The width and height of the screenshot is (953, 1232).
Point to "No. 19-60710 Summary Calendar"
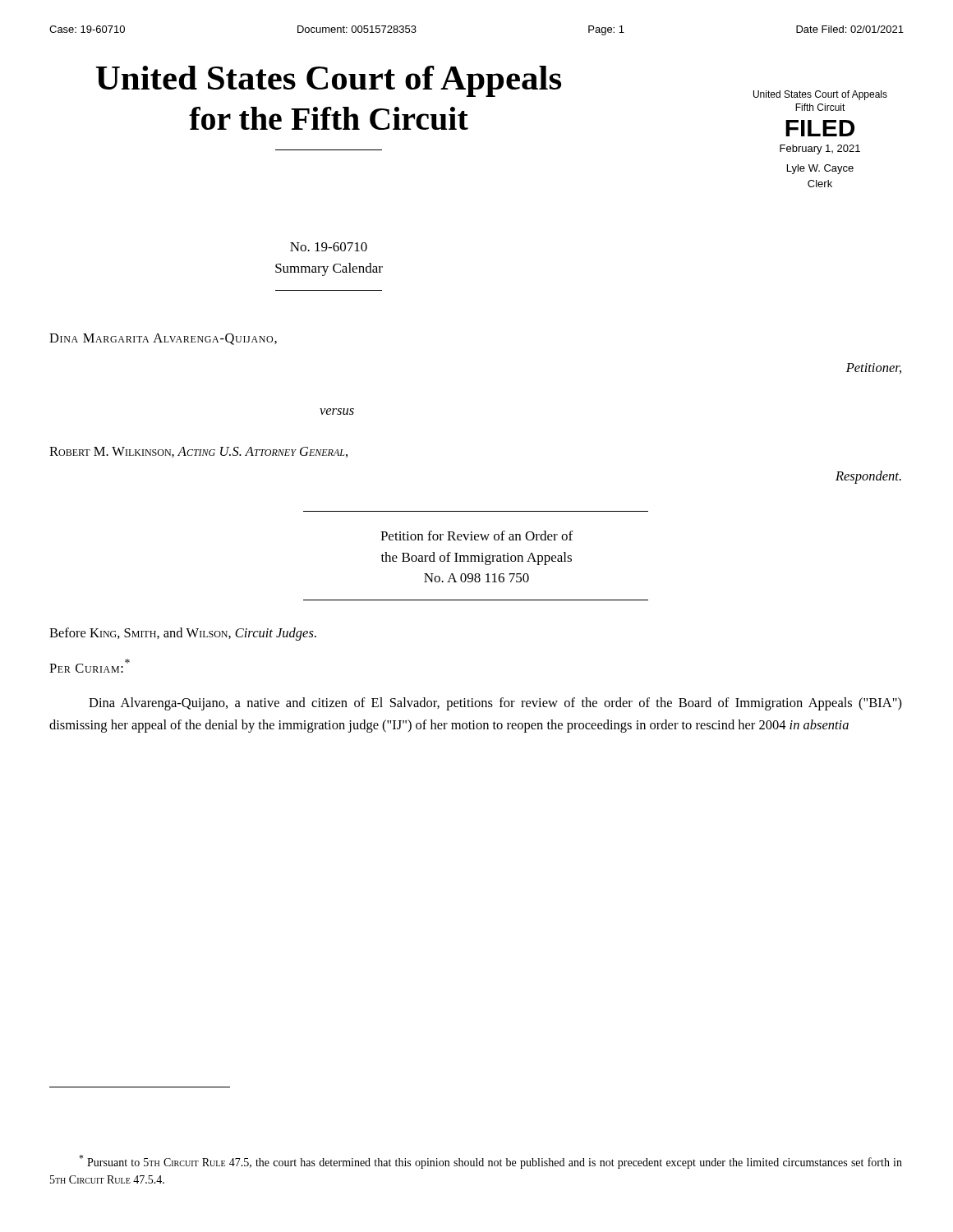pyautogui.click(x=329, y=264)
